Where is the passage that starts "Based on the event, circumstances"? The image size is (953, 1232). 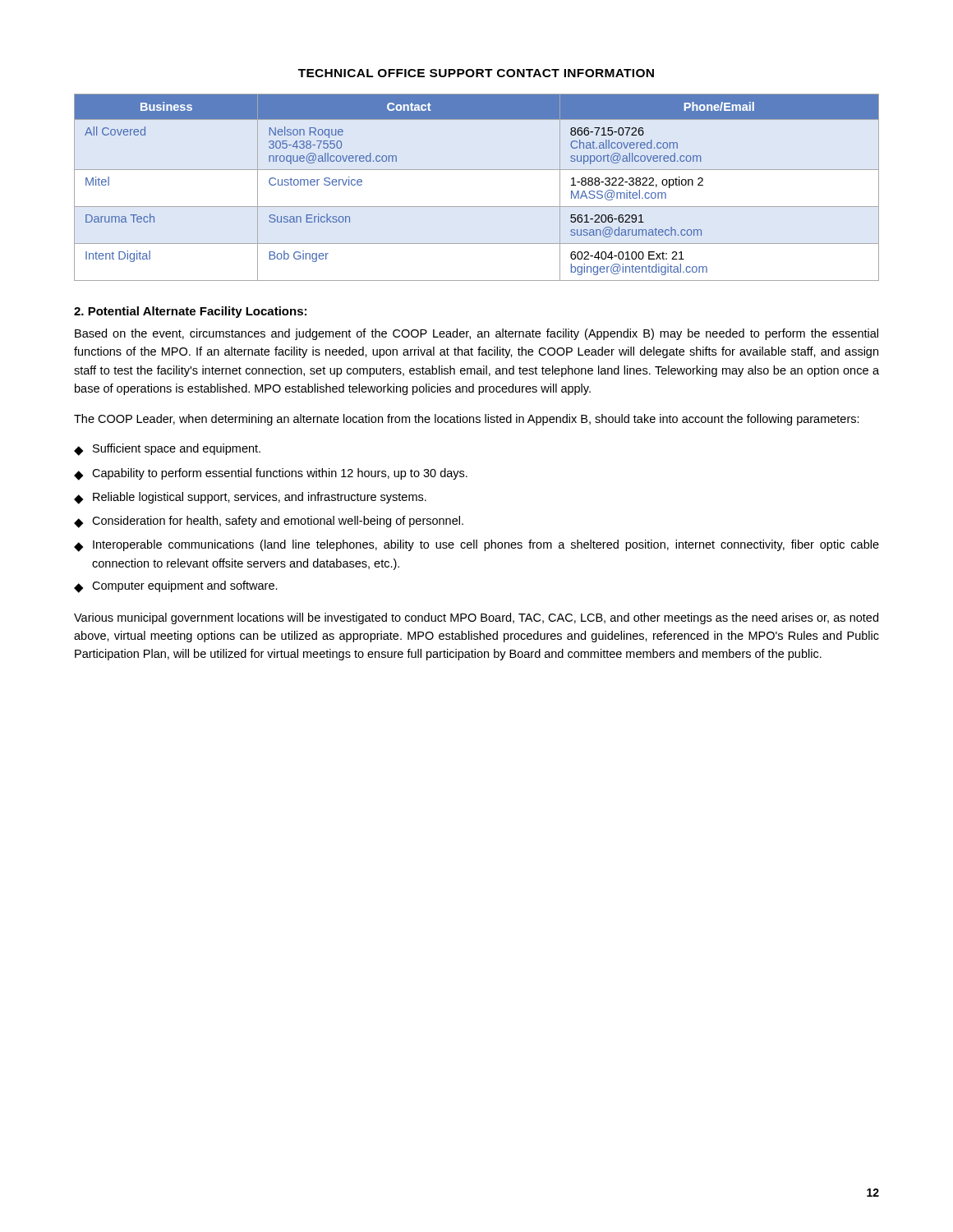[476, 361]
